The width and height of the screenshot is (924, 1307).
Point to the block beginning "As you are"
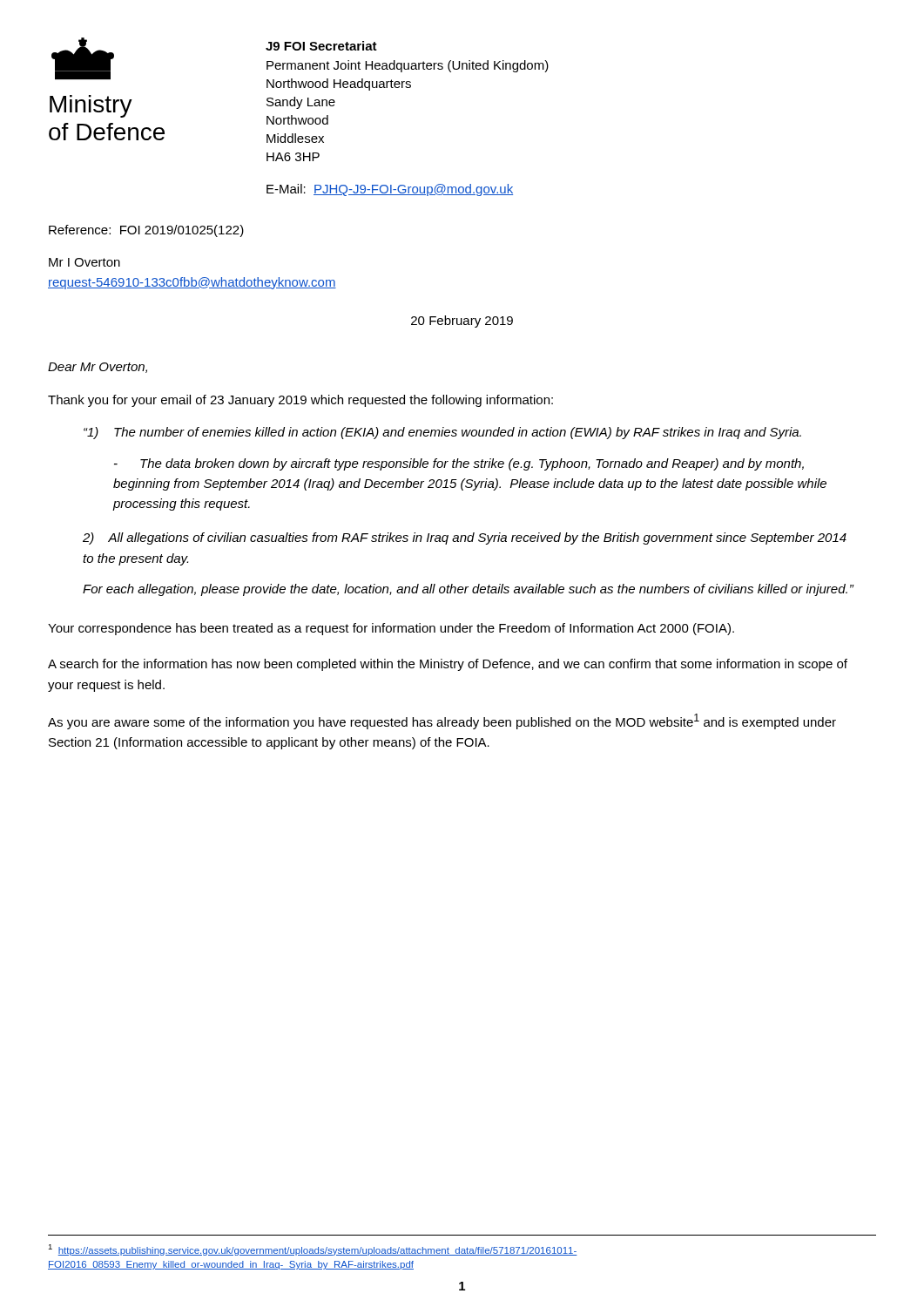[442, 730]
